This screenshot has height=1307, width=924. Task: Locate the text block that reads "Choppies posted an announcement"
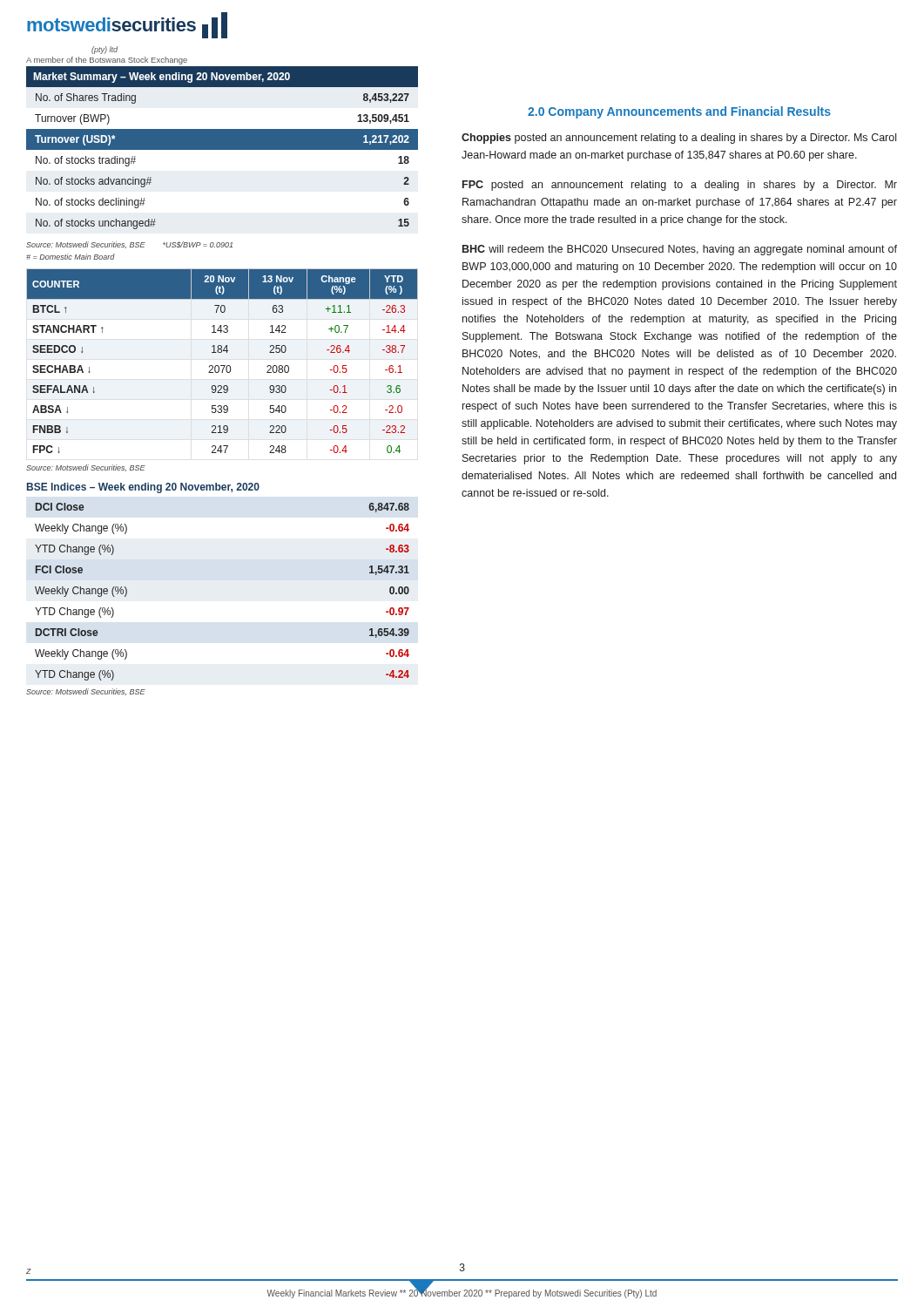pos(679,146)
